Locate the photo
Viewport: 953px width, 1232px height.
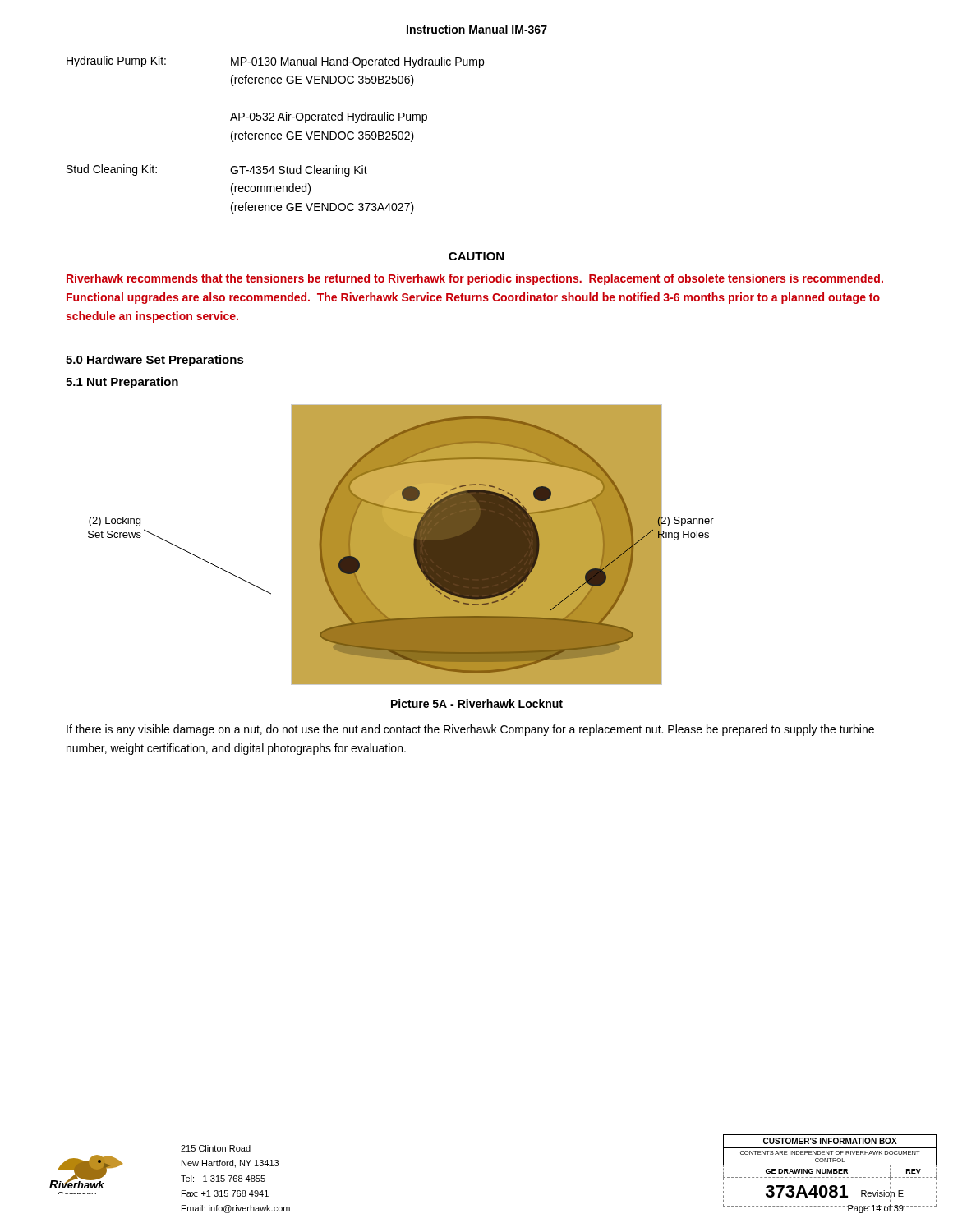point(476,545)
